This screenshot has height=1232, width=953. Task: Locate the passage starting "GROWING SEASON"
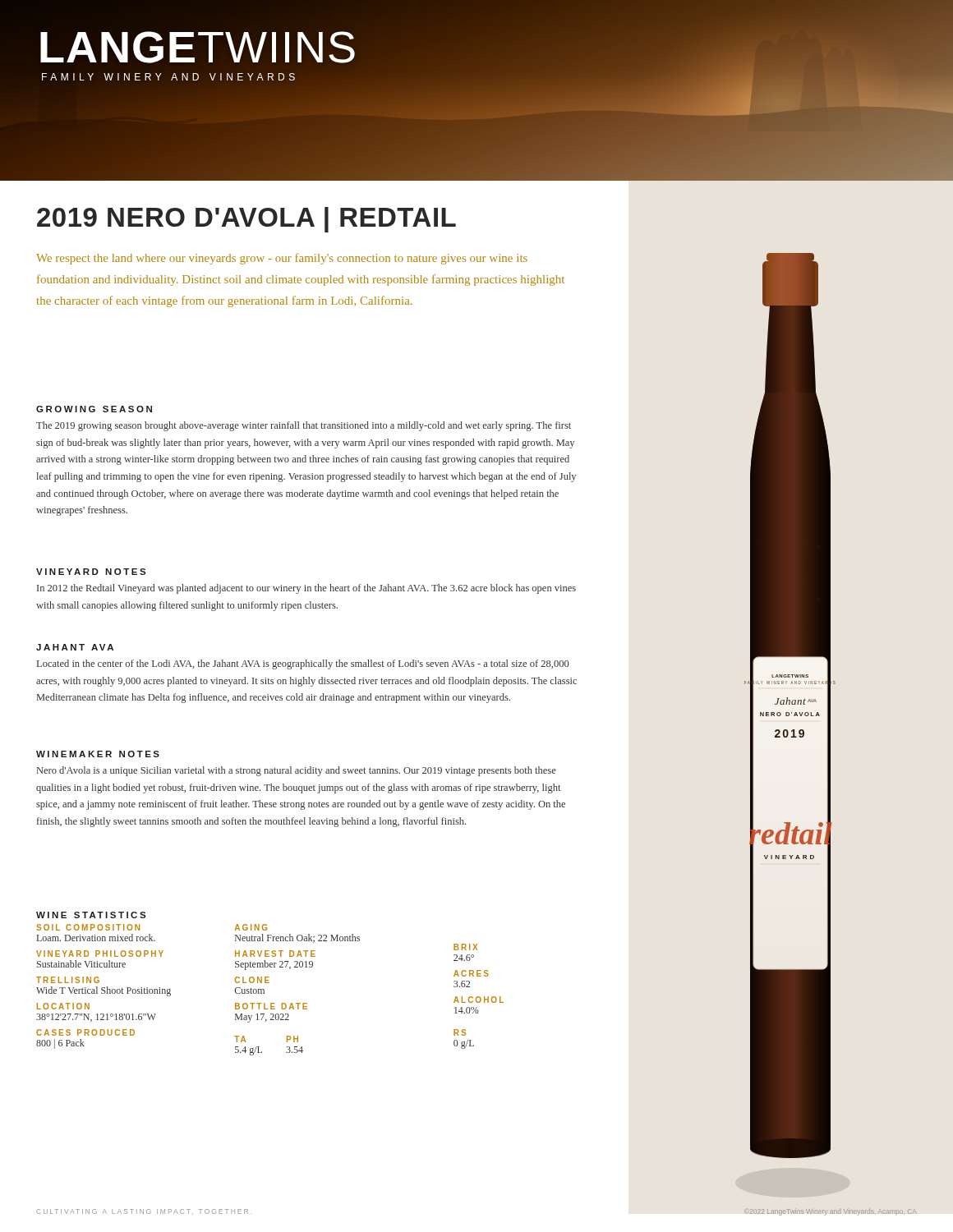(x=95, y=409)
